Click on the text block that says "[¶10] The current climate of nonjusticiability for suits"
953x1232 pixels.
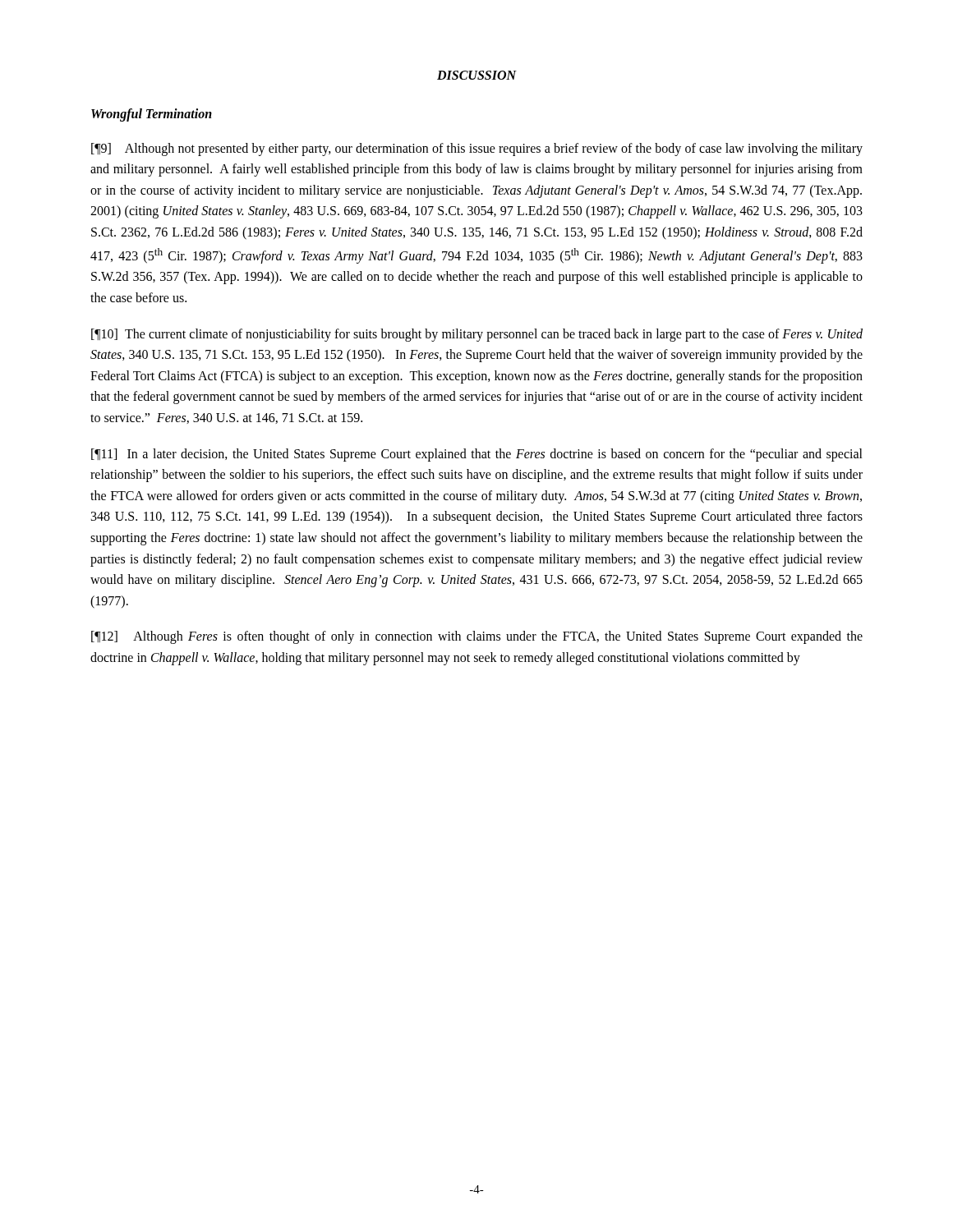pos(476,376)
